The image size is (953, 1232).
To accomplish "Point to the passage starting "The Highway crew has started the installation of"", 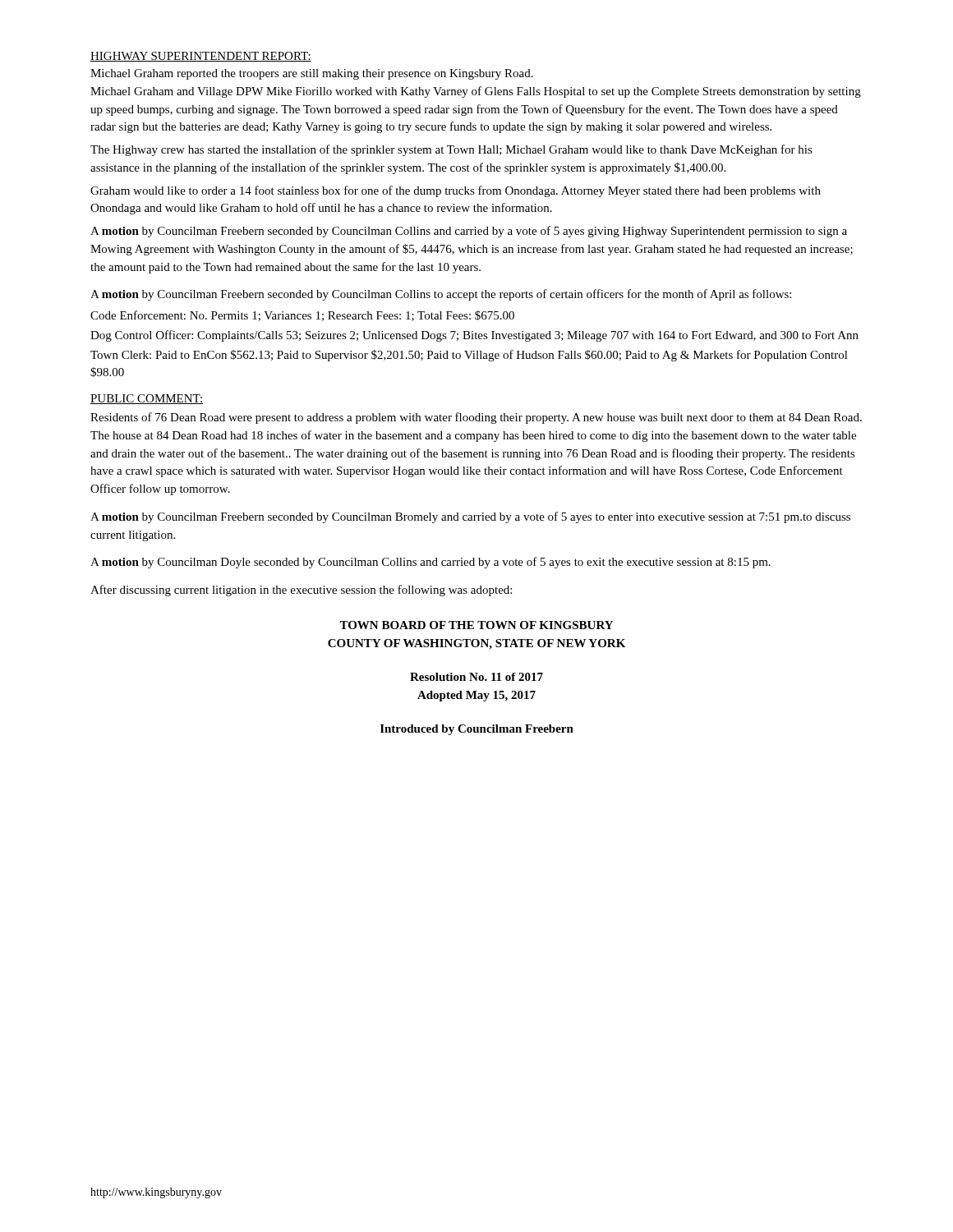I will 451,158.
